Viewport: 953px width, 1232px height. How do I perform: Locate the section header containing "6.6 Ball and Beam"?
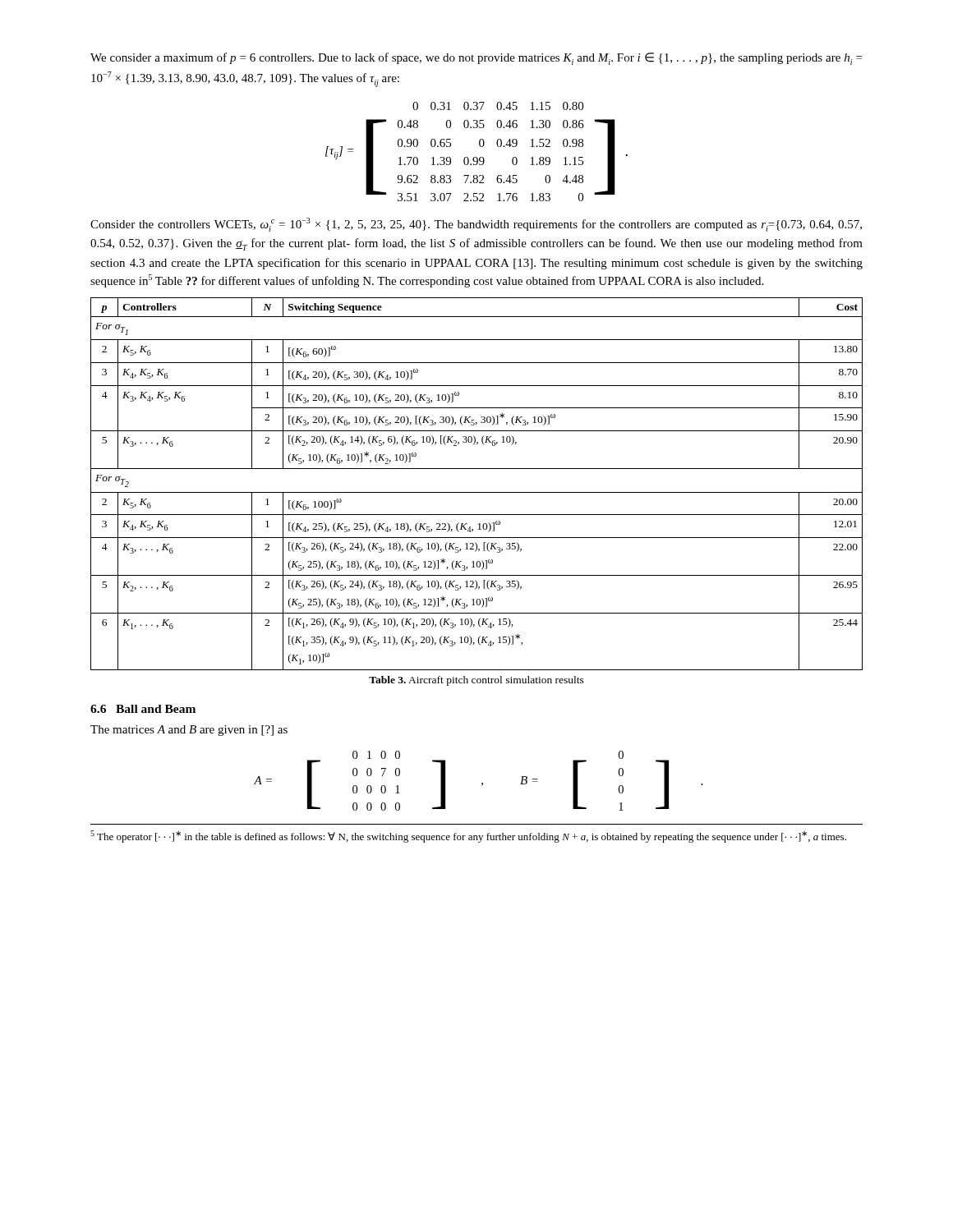pos(143,708)
